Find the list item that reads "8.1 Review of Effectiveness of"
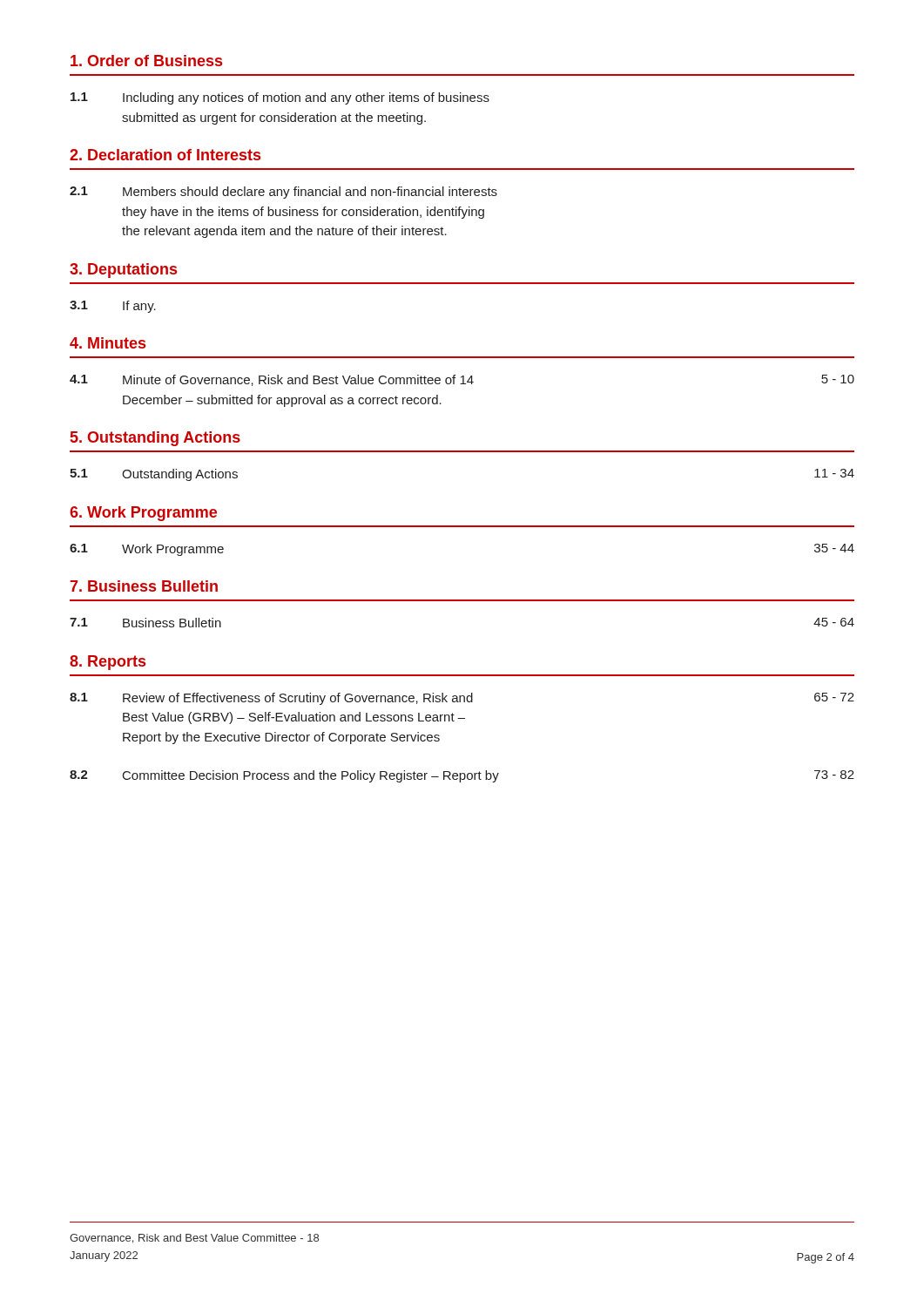The height and width of the screenshot is (1307, 924). tap(462, 717)
